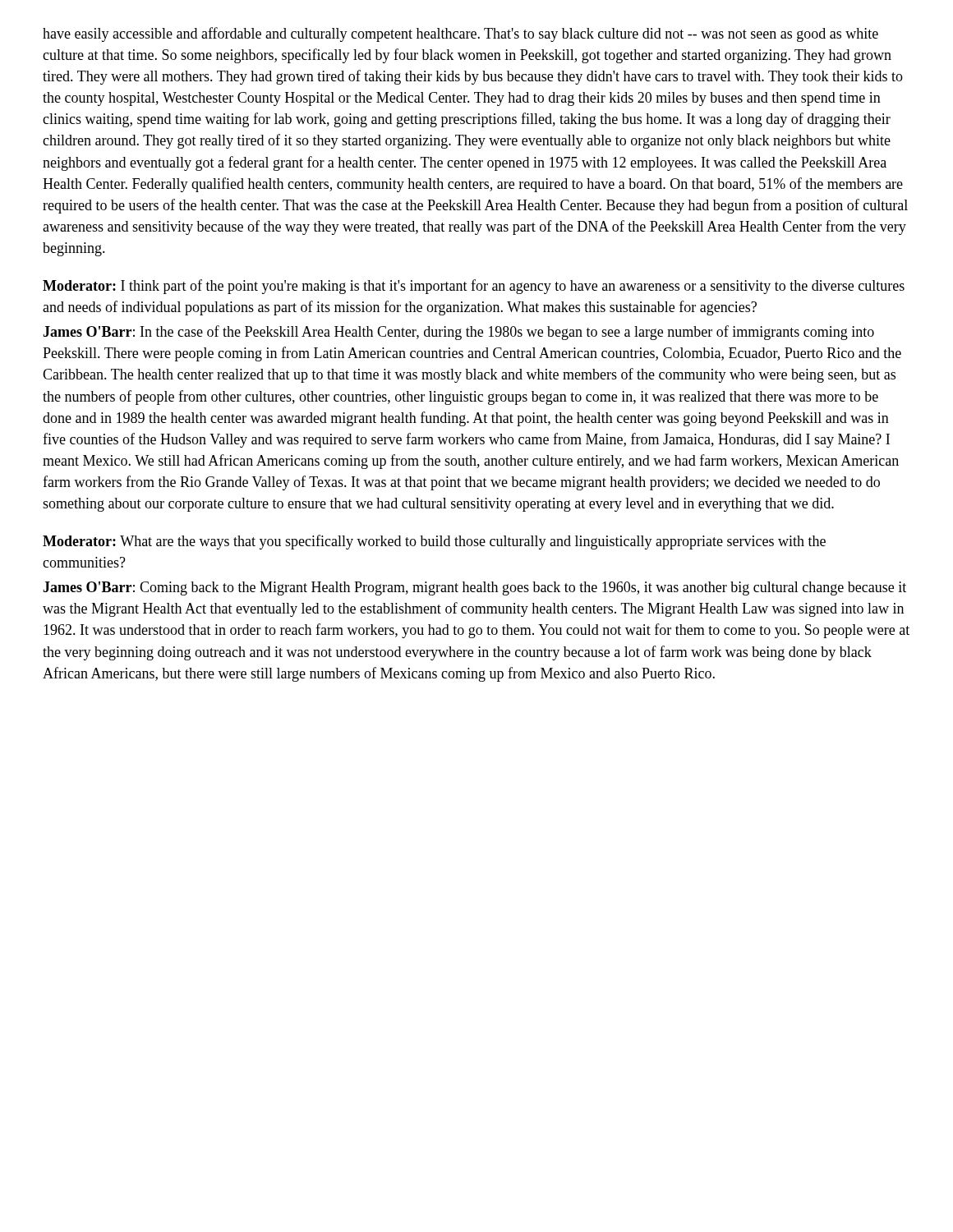
Task: Find the block on this page that starts "Moderator: What are the"
Action: [476, 552]
